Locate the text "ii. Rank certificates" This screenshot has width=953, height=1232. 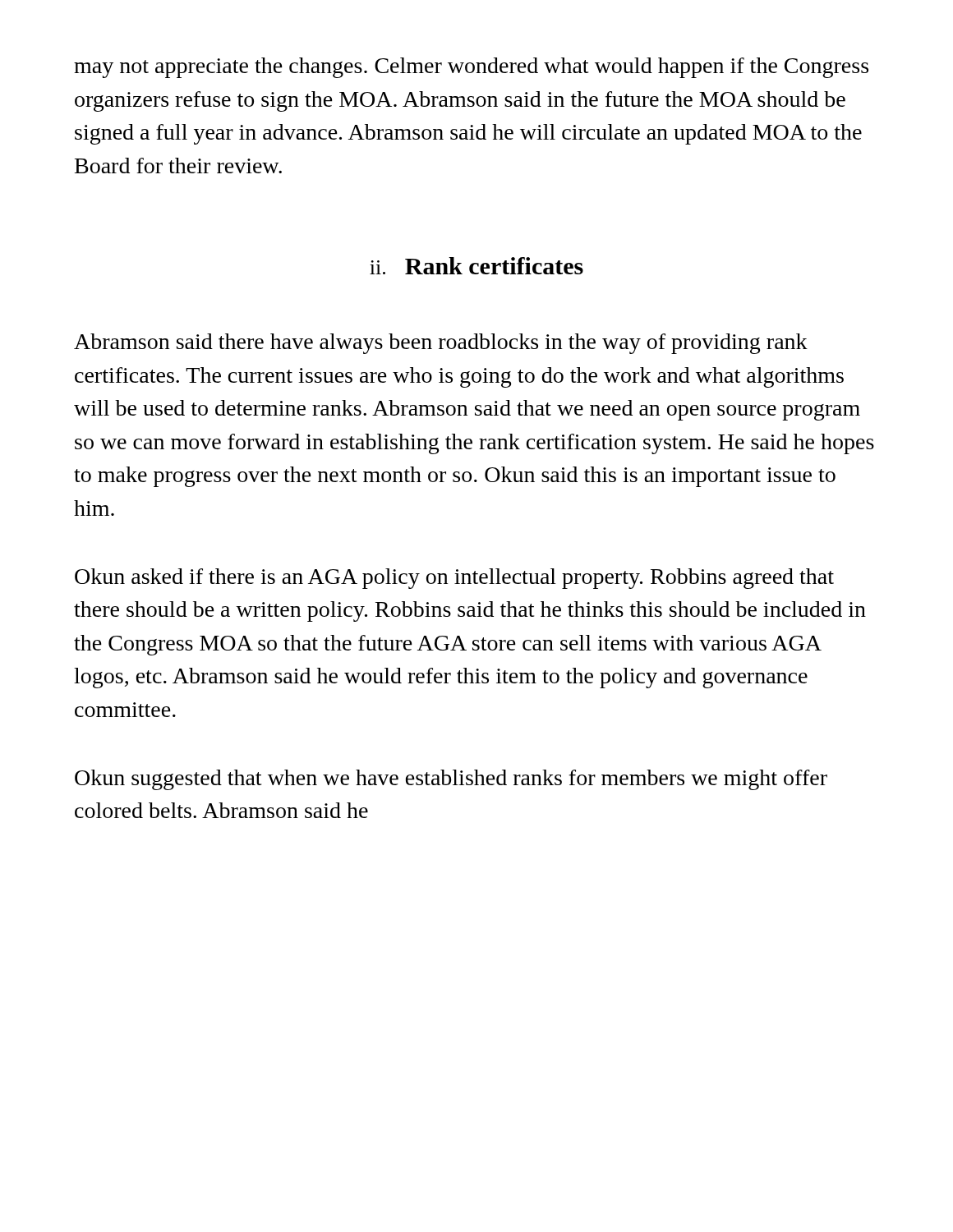pos(476,266)
